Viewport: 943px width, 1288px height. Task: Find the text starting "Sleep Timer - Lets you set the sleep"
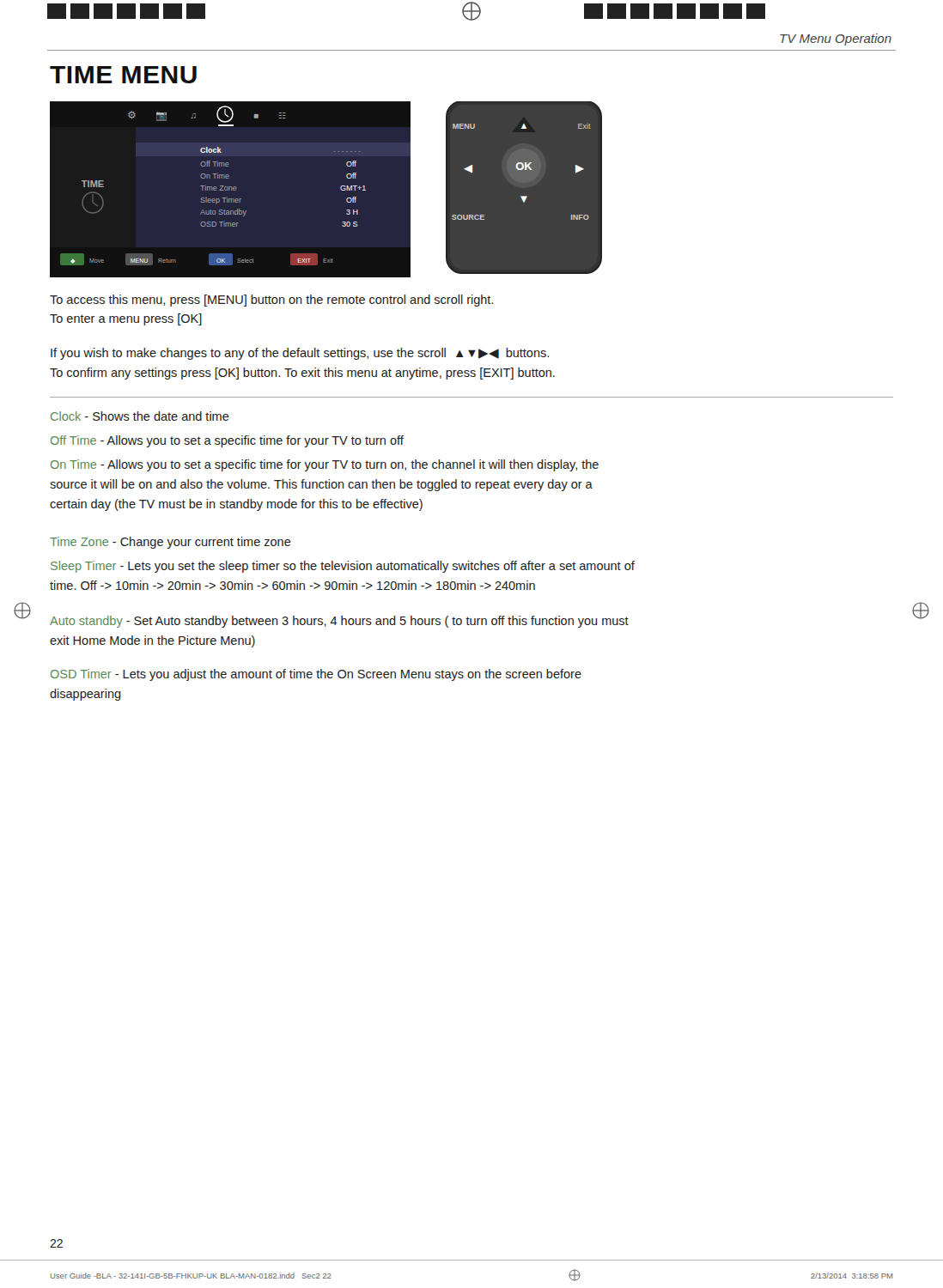[x=342, y=576]
